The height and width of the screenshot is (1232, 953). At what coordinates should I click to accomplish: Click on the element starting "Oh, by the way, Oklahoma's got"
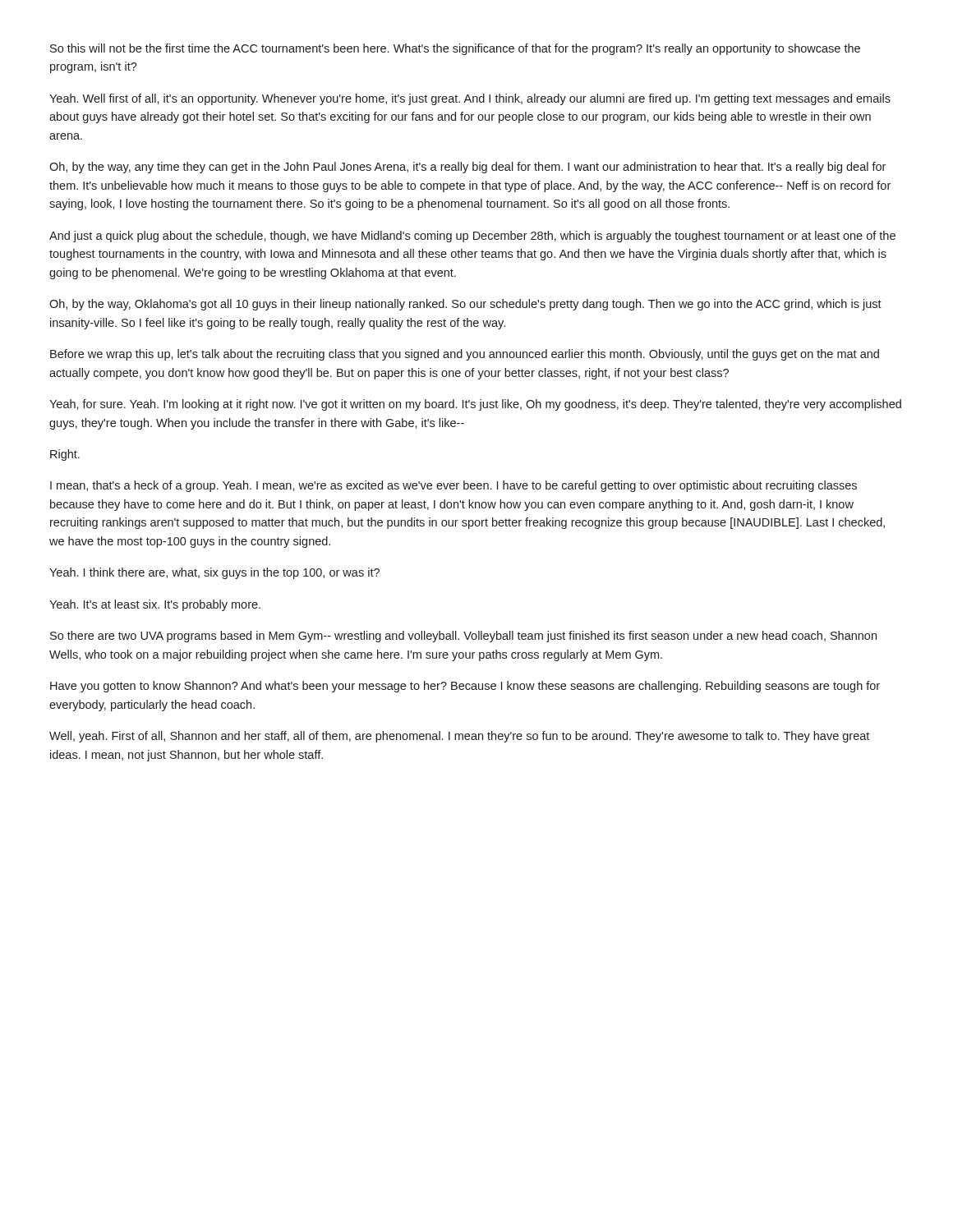click(465, 313)
